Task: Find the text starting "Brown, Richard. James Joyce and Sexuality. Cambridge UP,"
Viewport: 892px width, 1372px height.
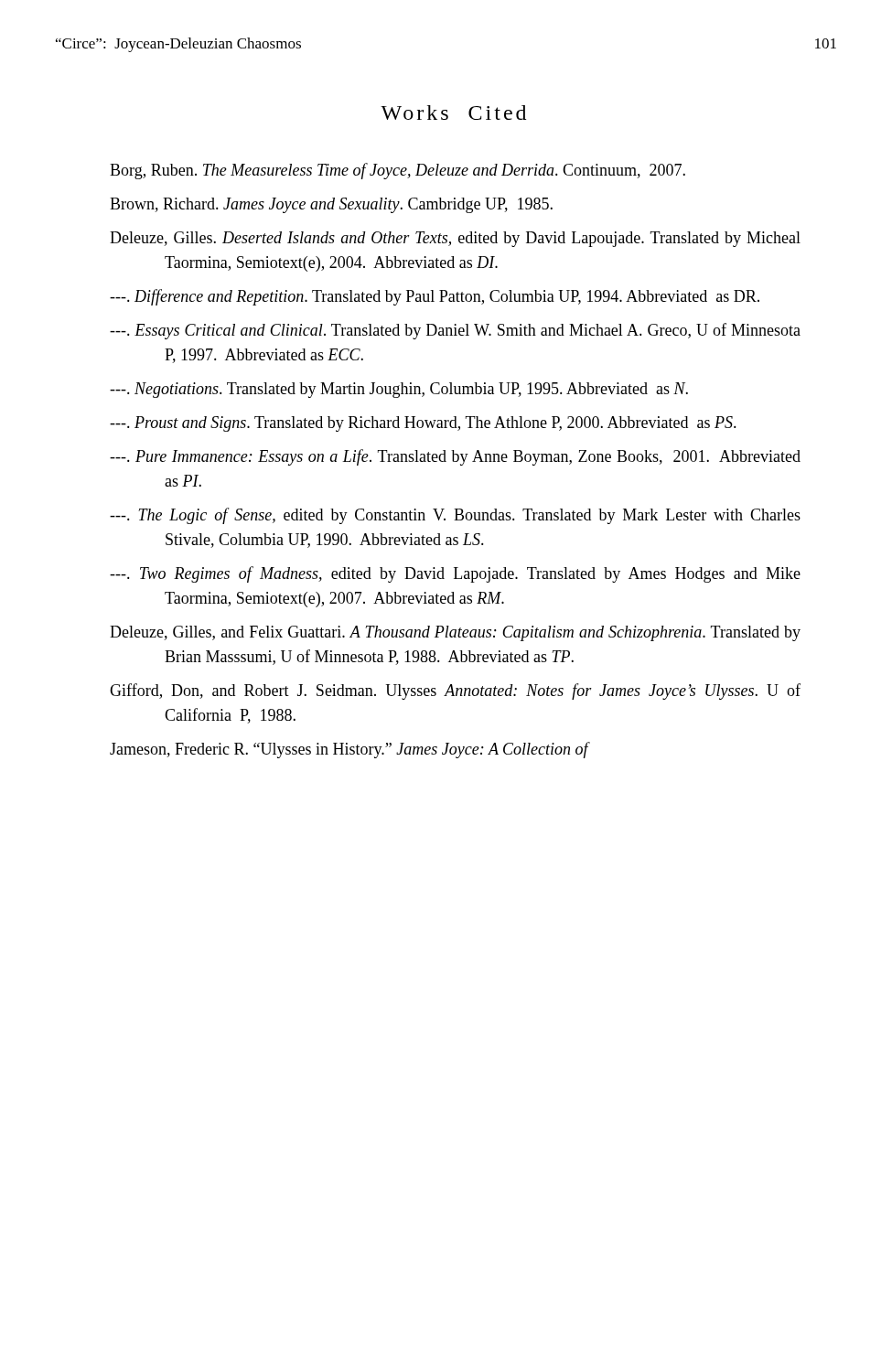Action: [x=332, y=204]
